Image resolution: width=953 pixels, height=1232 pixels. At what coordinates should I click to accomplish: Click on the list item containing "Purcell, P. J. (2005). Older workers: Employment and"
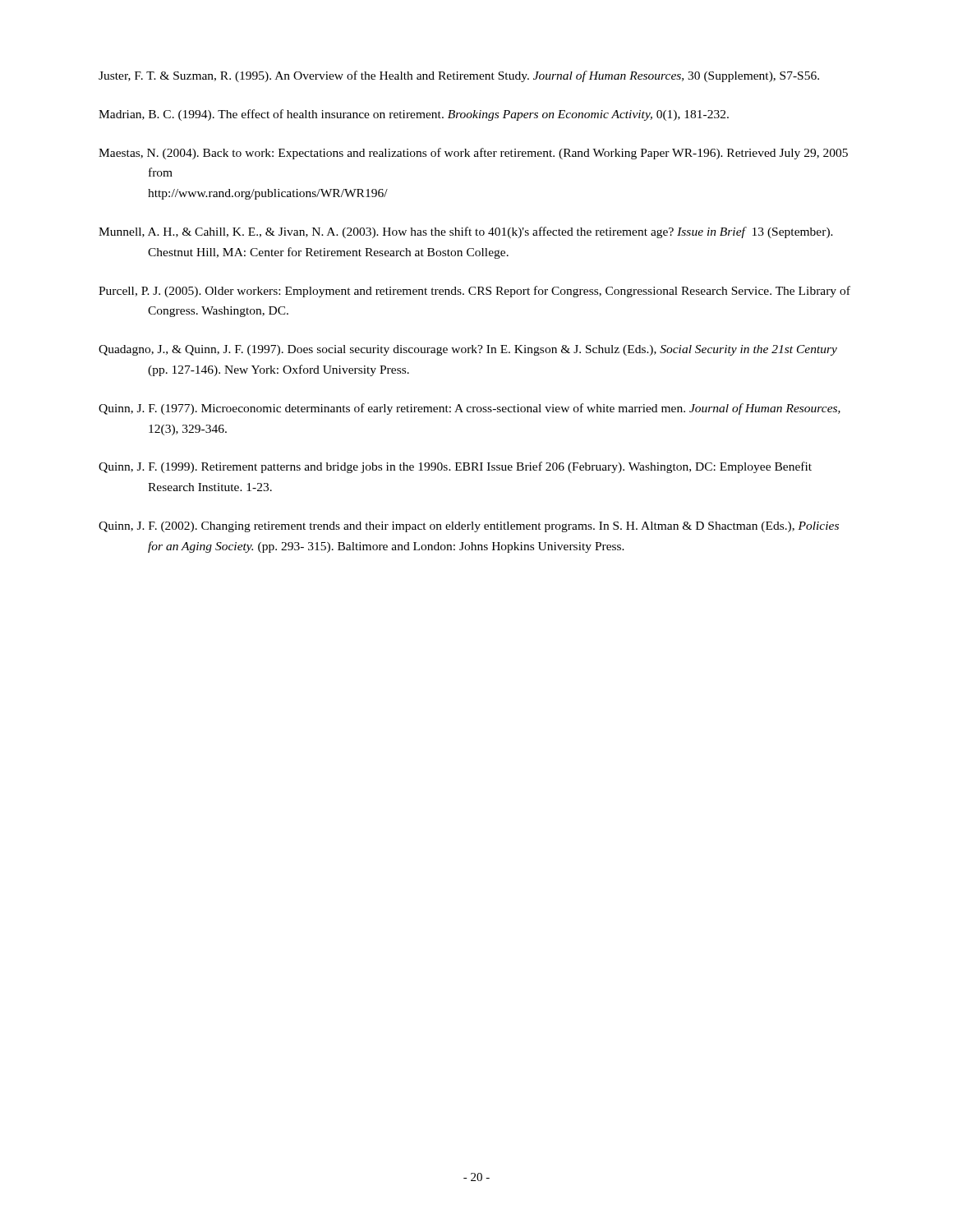pyautogui.click(x=474, y=300)
